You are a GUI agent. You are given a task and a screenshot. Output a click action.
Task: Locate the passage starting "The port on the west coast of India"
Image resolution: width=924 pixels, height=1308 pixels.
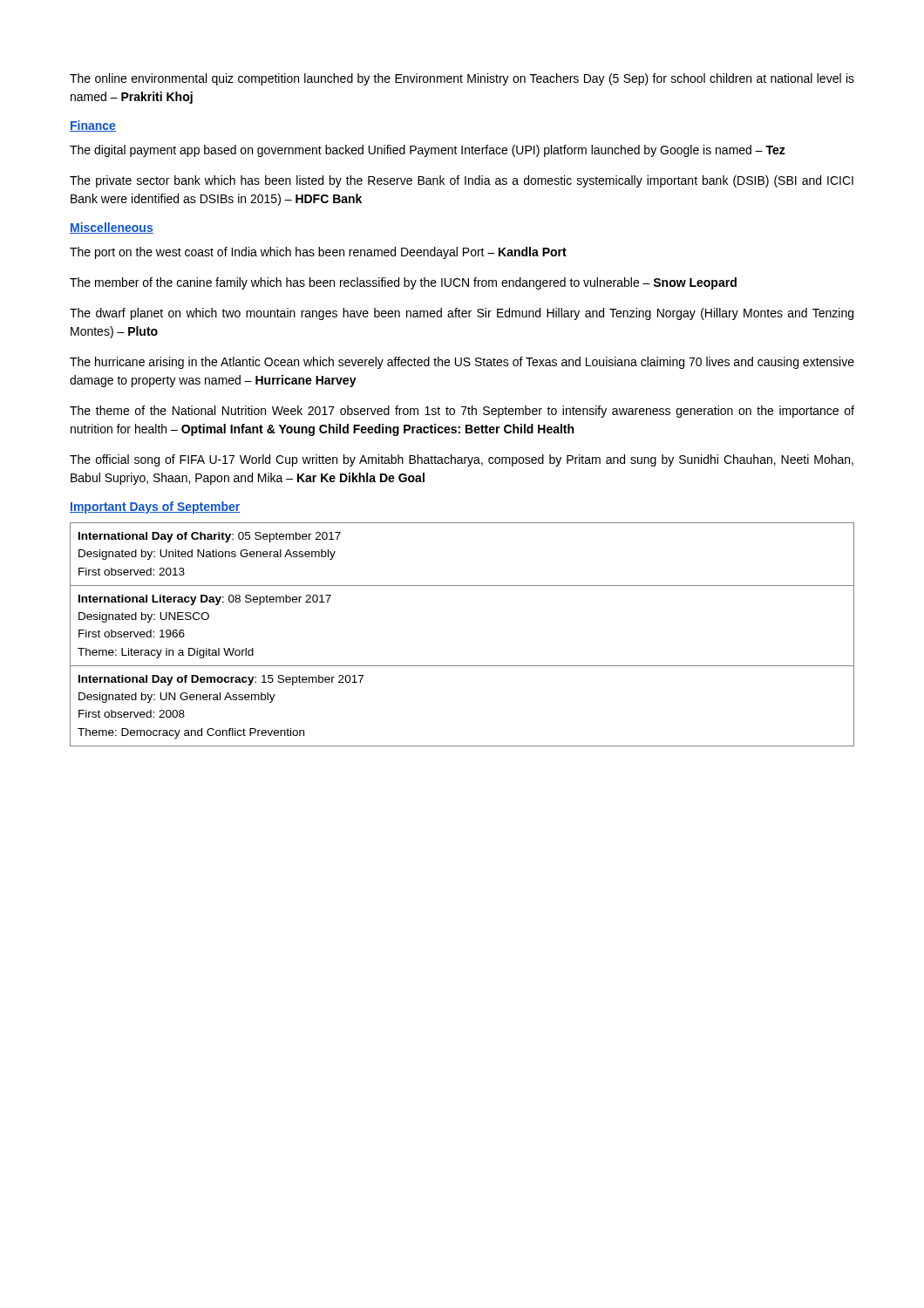(x=318, y=252)
